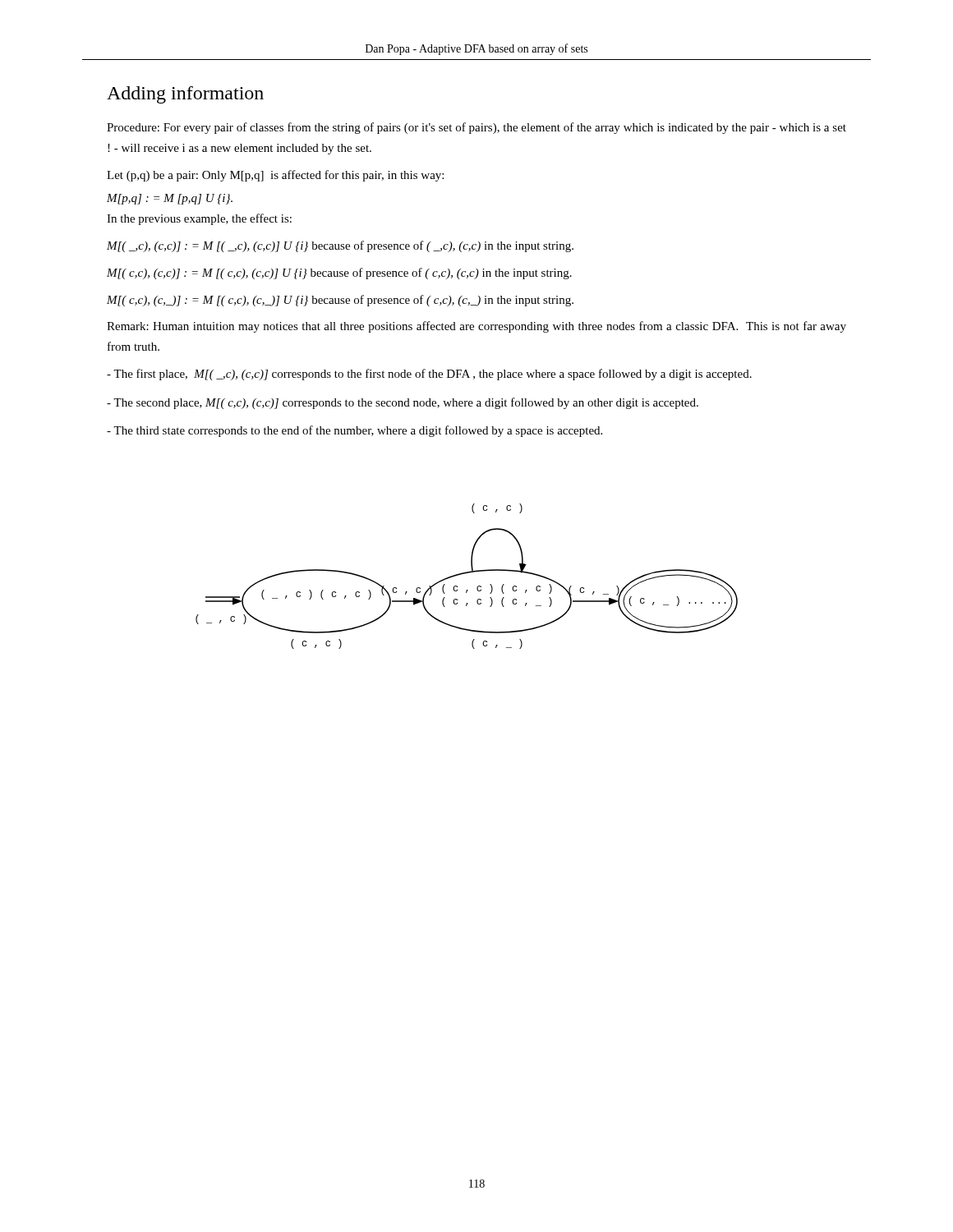The image size is (953, 1232).
Task: Select the region starting "The second place, M[( c,c), (c,c)] corresponds to"
Action: (403, 402)
